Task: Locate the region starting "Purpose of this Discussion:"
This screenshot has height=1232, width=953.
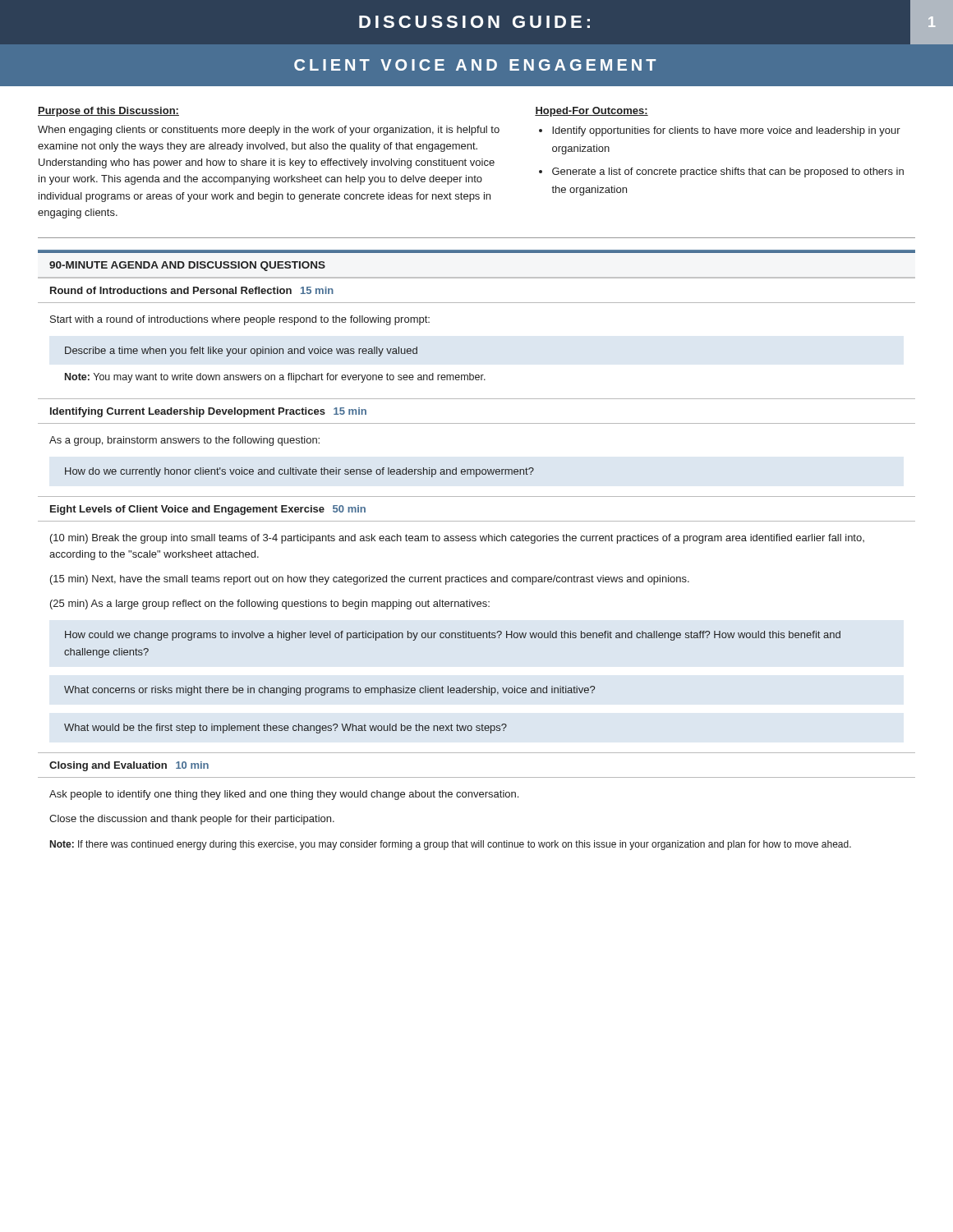Action: click(108, 111)
